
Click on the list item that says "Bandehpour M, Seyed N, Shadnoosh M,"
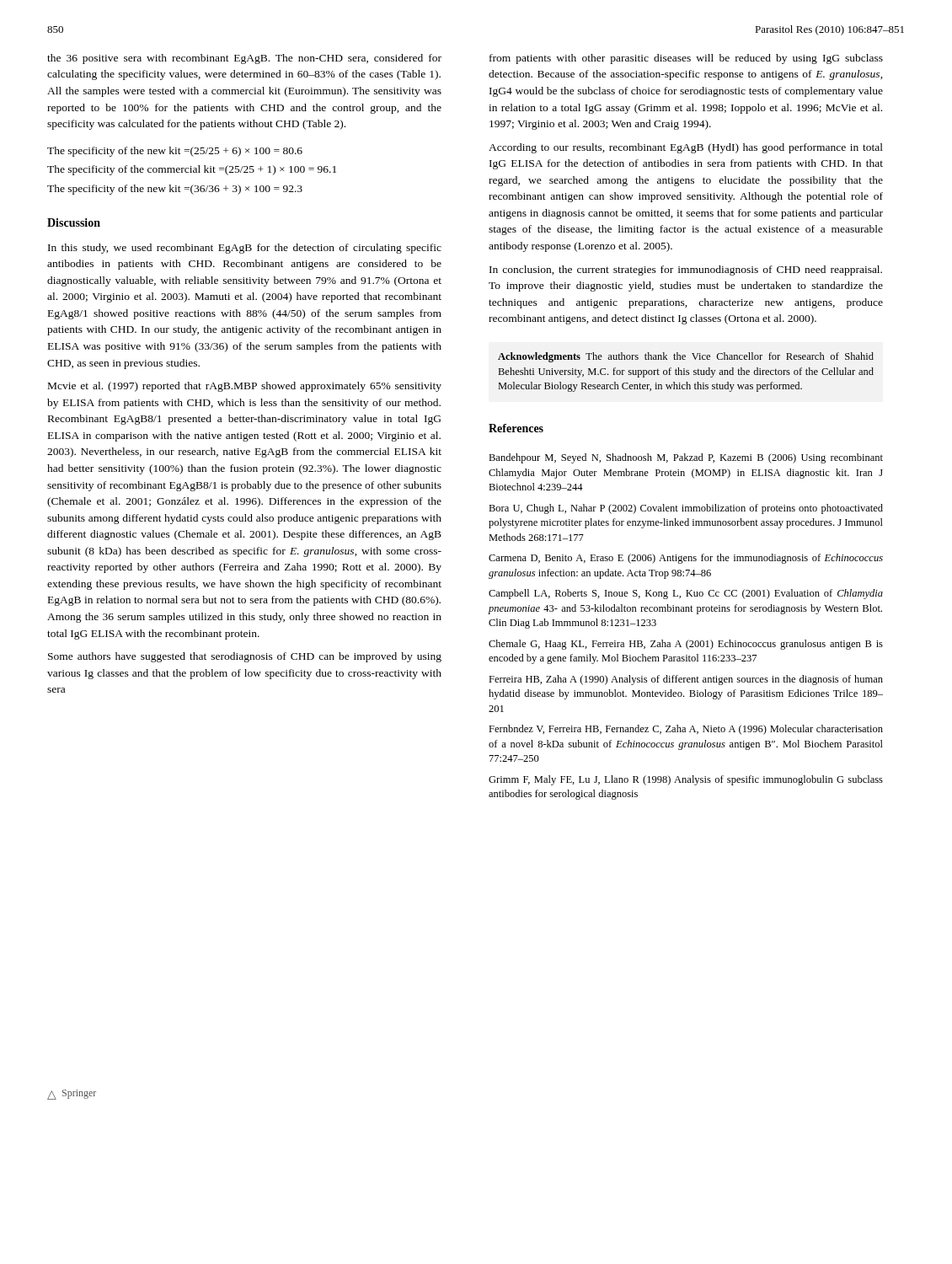tap(686, 473)
